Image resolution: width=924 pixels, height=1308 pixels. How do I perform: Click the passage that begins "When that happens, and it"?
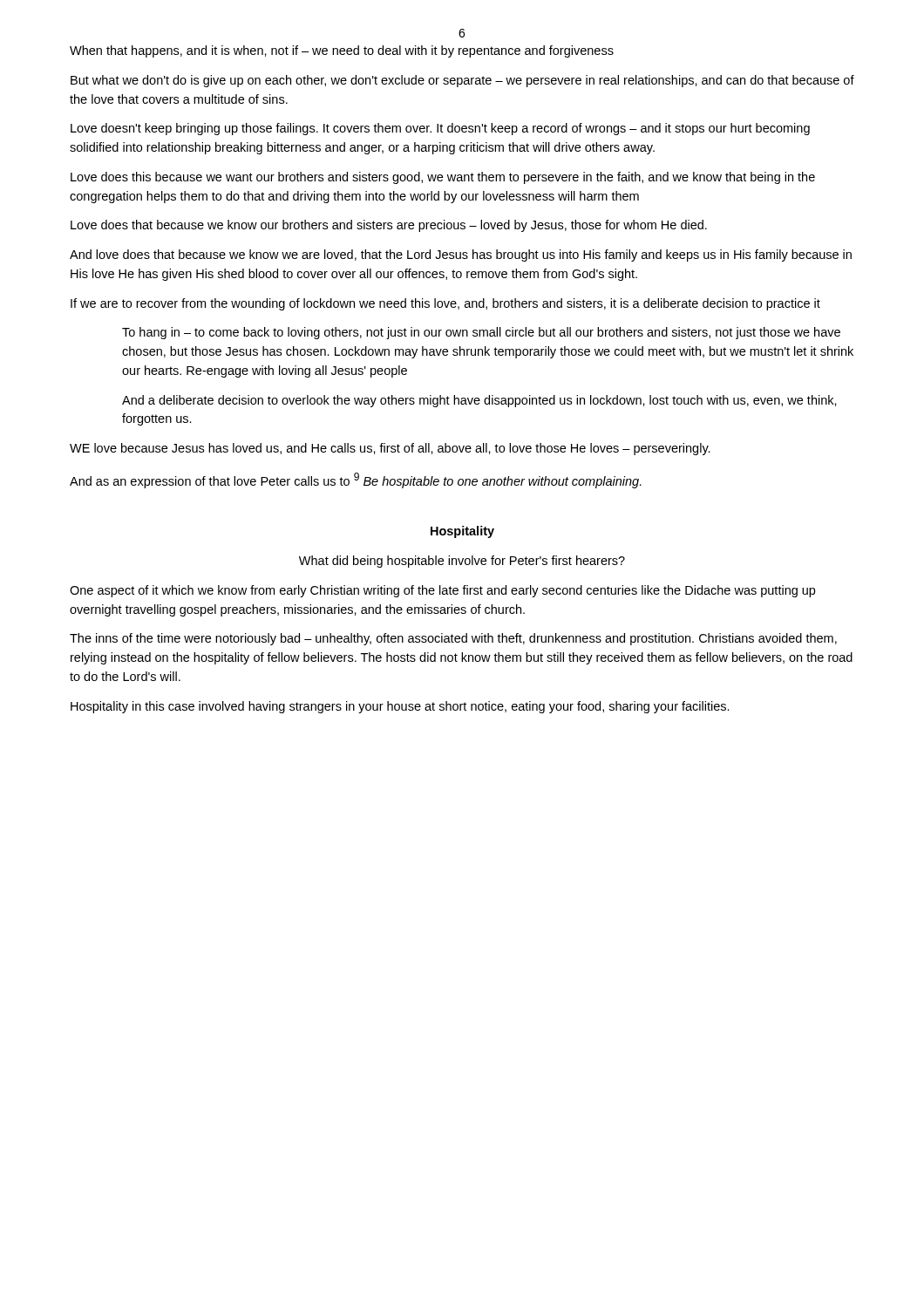pyautogui.click(x=462, y=51)
